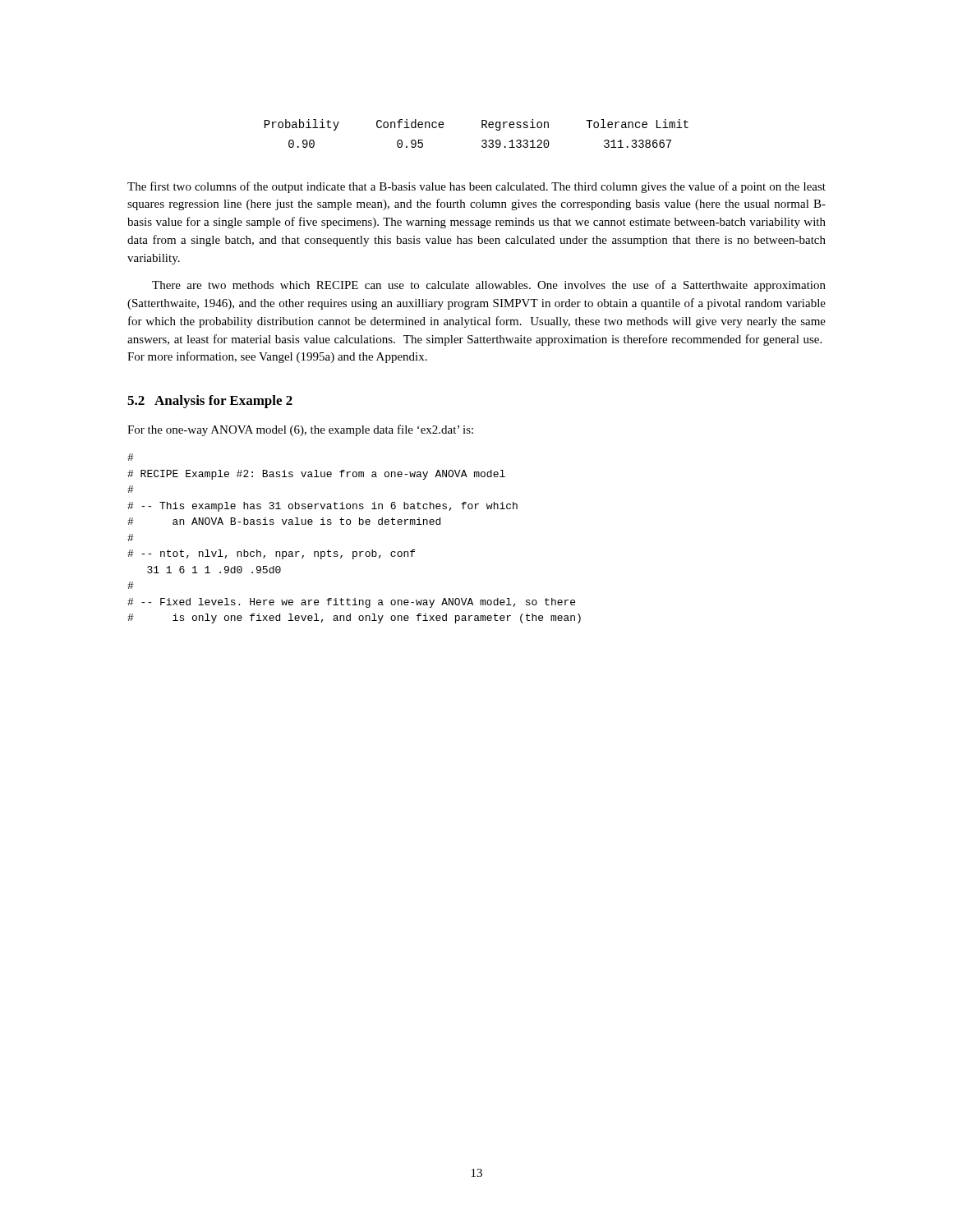This screenshot has width=953, height=1232.
Task: Point to the block starting "For the one-way ANOVA model (6), the"
Action: (x=301, y=429)
